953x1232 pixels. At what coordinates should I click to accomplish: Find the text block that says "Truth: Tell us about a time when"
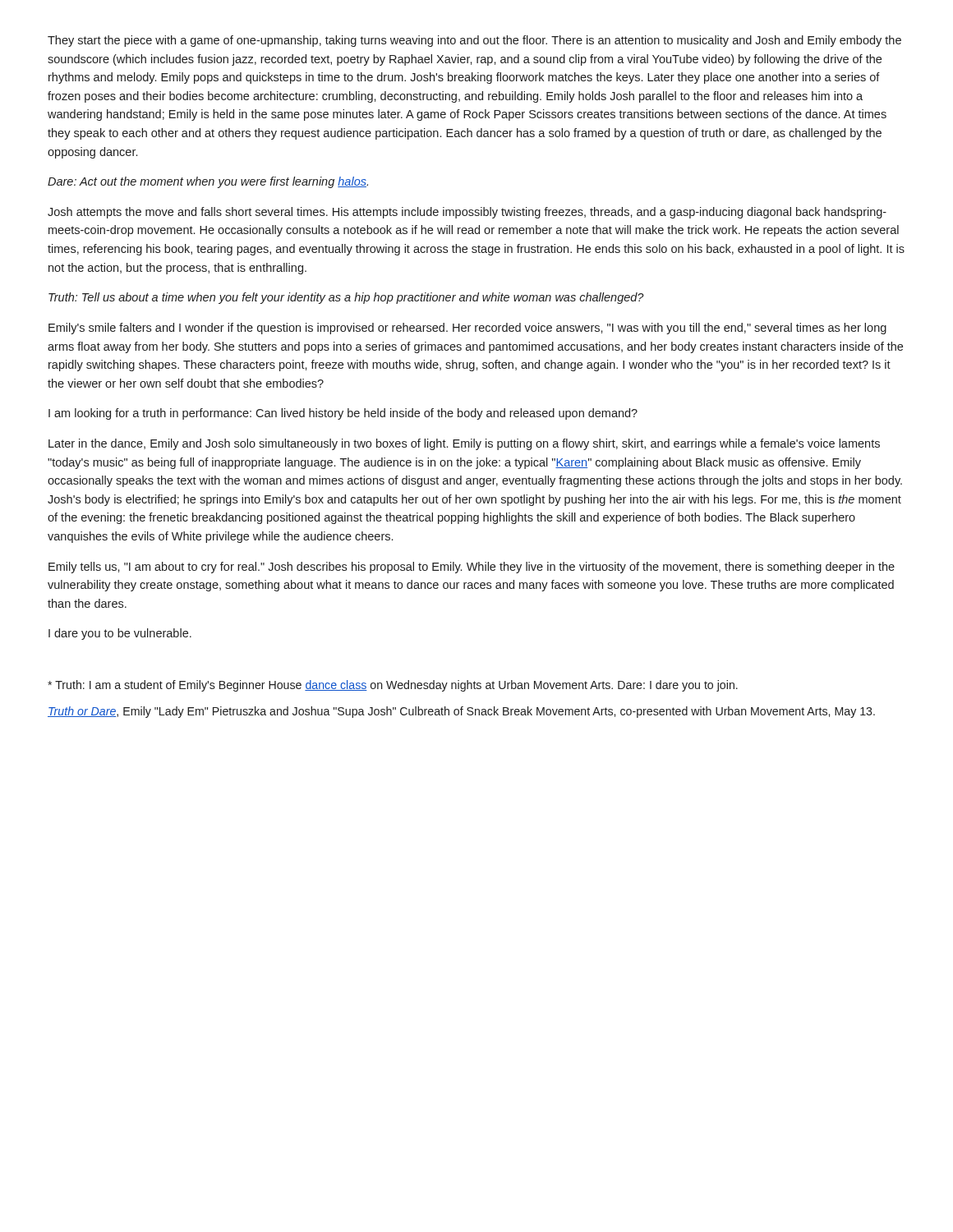click(346, 298)
